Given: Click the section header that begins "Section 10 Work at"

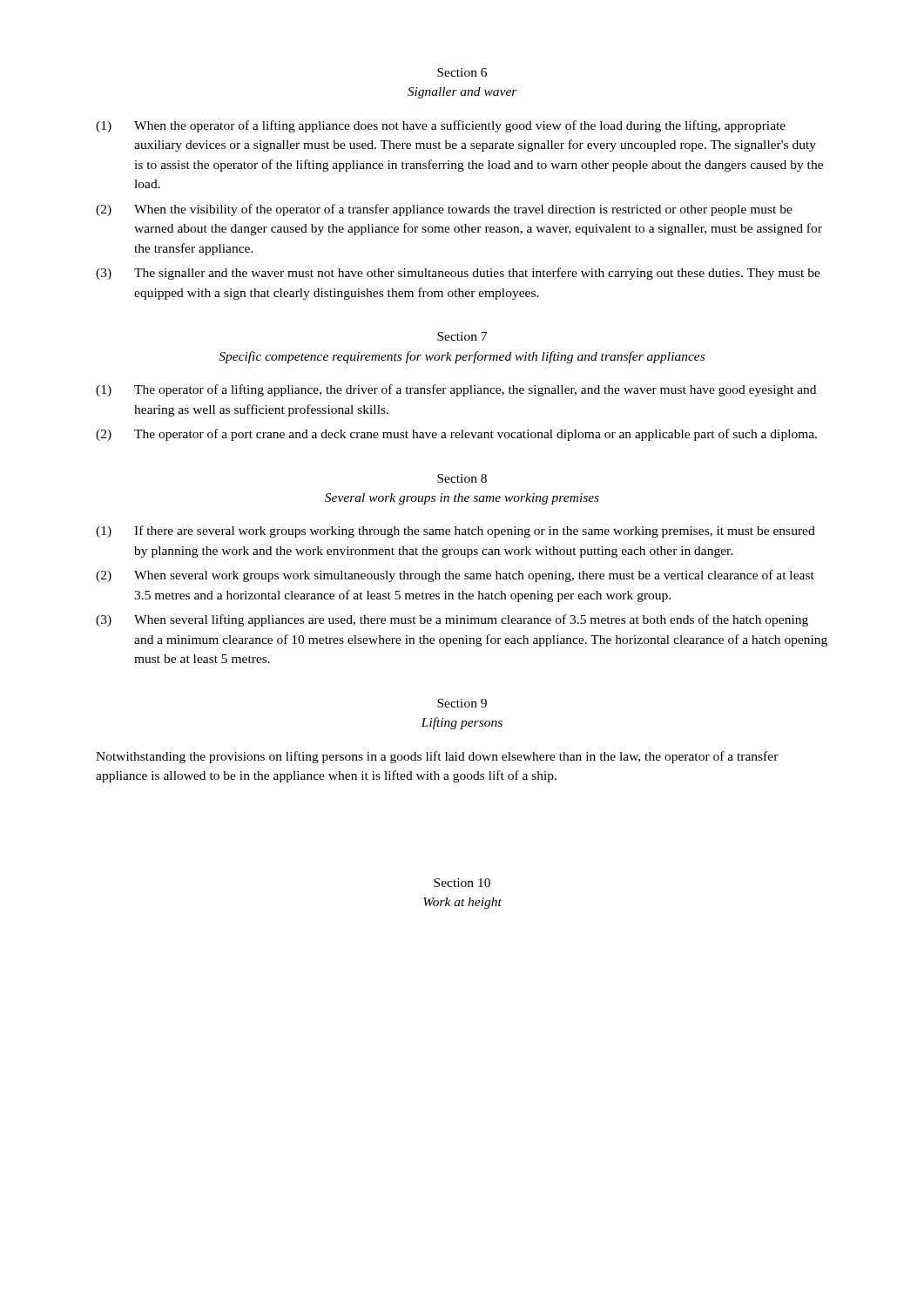Looking at the screenshot, I should [462, 892].
